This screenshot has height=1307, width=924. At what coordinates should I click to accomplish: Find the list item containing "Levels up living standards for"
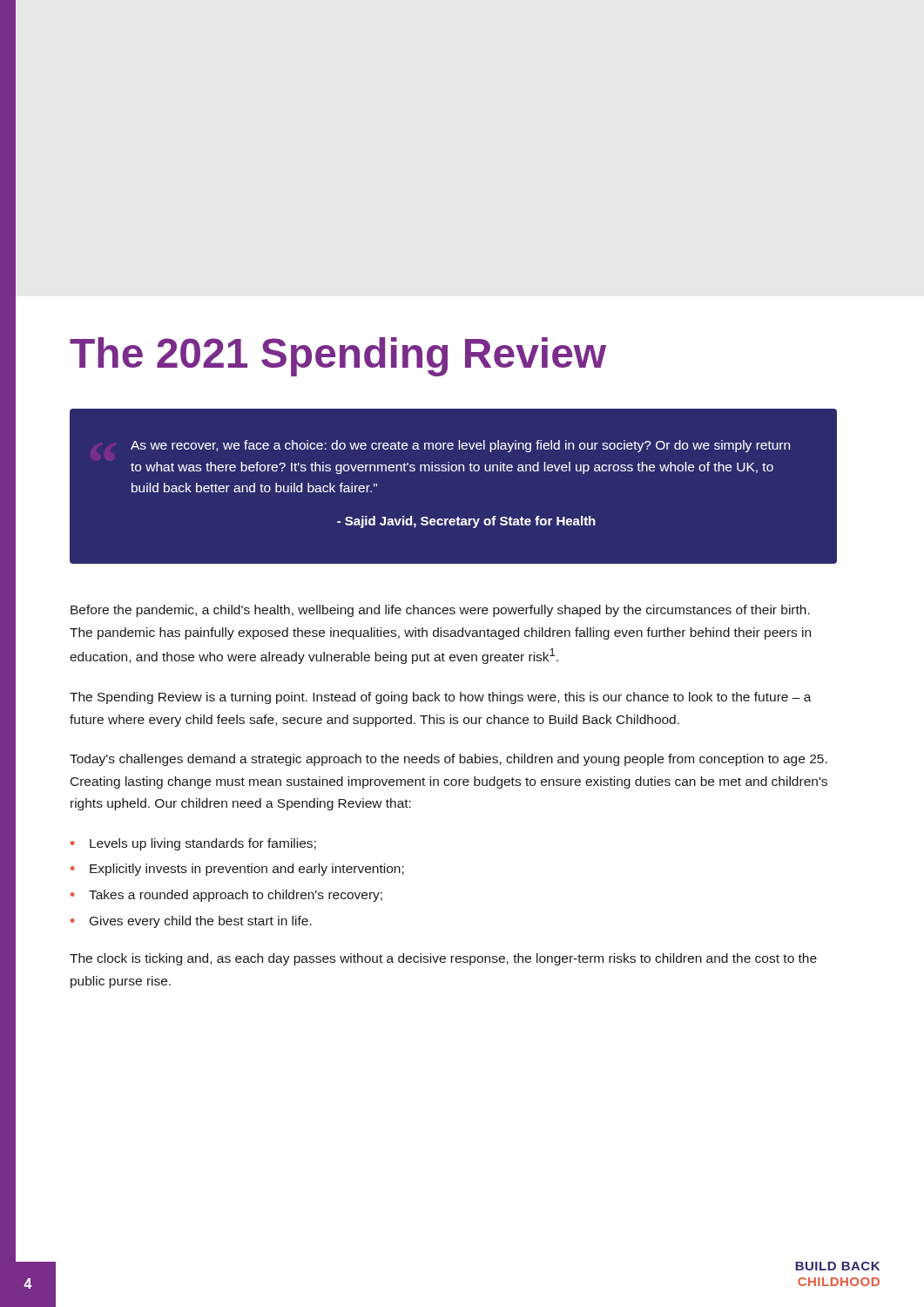pyautogui.click(x=203, y=843)
